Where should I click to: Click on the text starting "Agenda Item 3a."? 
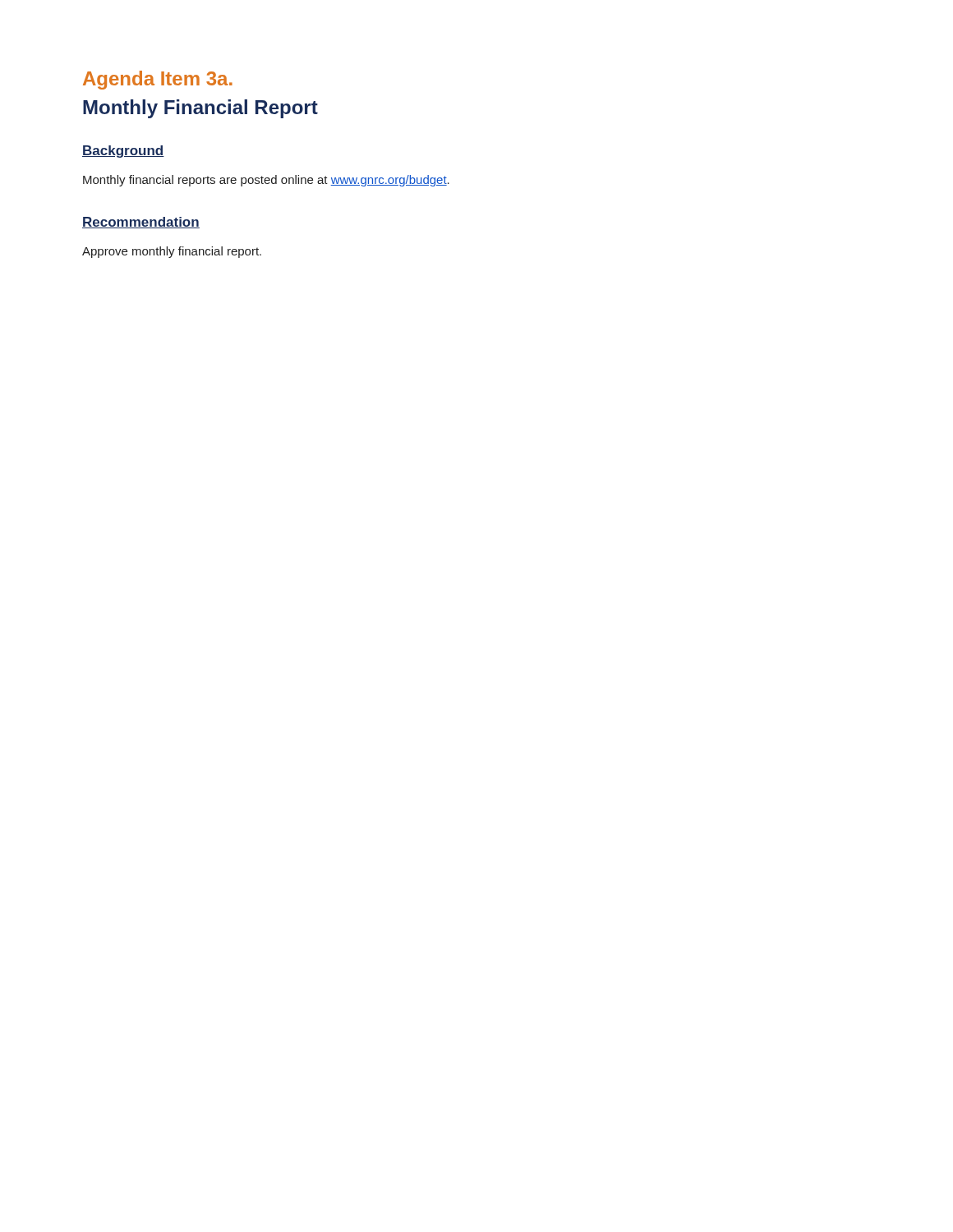[158, 80]
